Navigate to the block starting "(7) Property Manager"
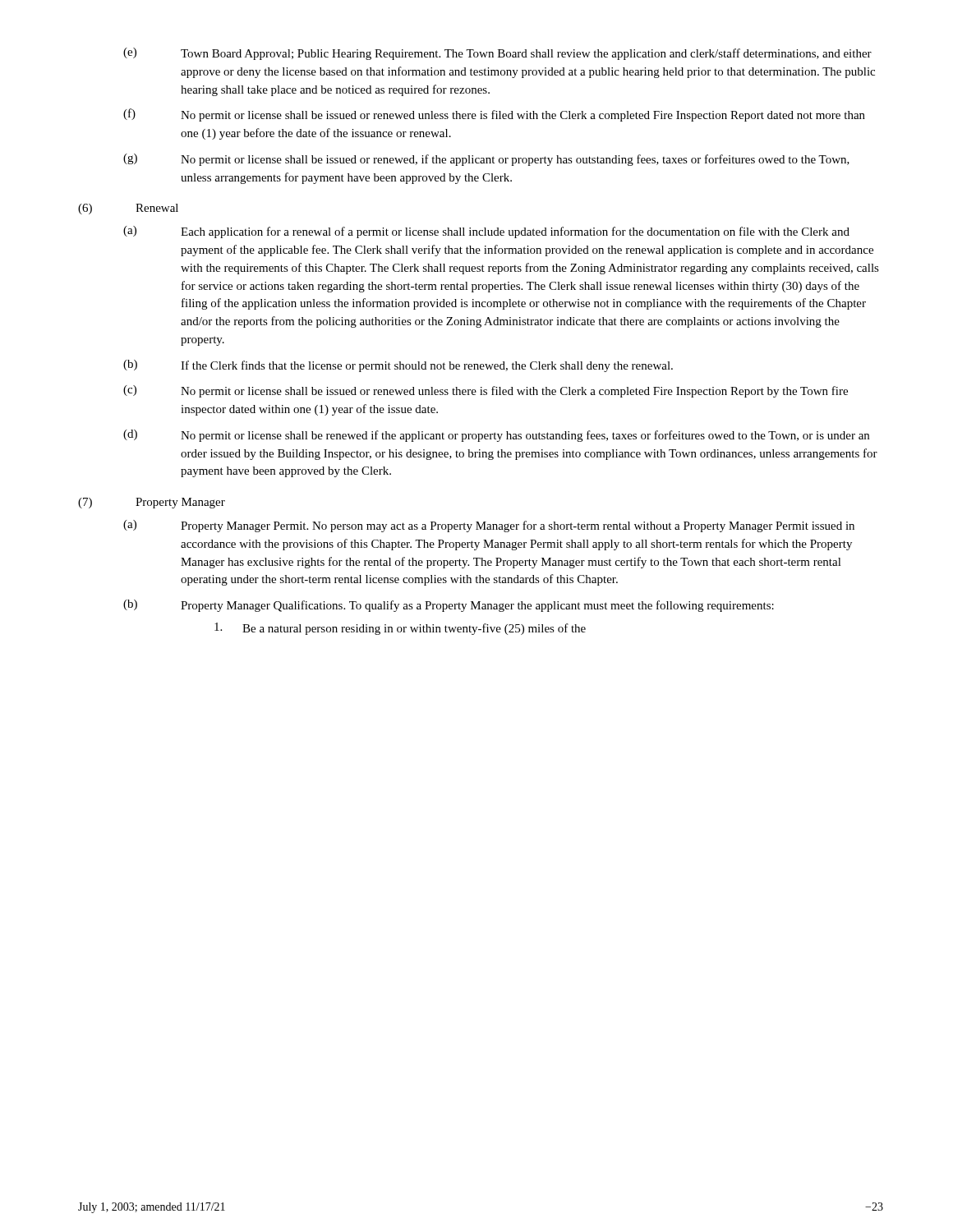 [x=152, y=503]
